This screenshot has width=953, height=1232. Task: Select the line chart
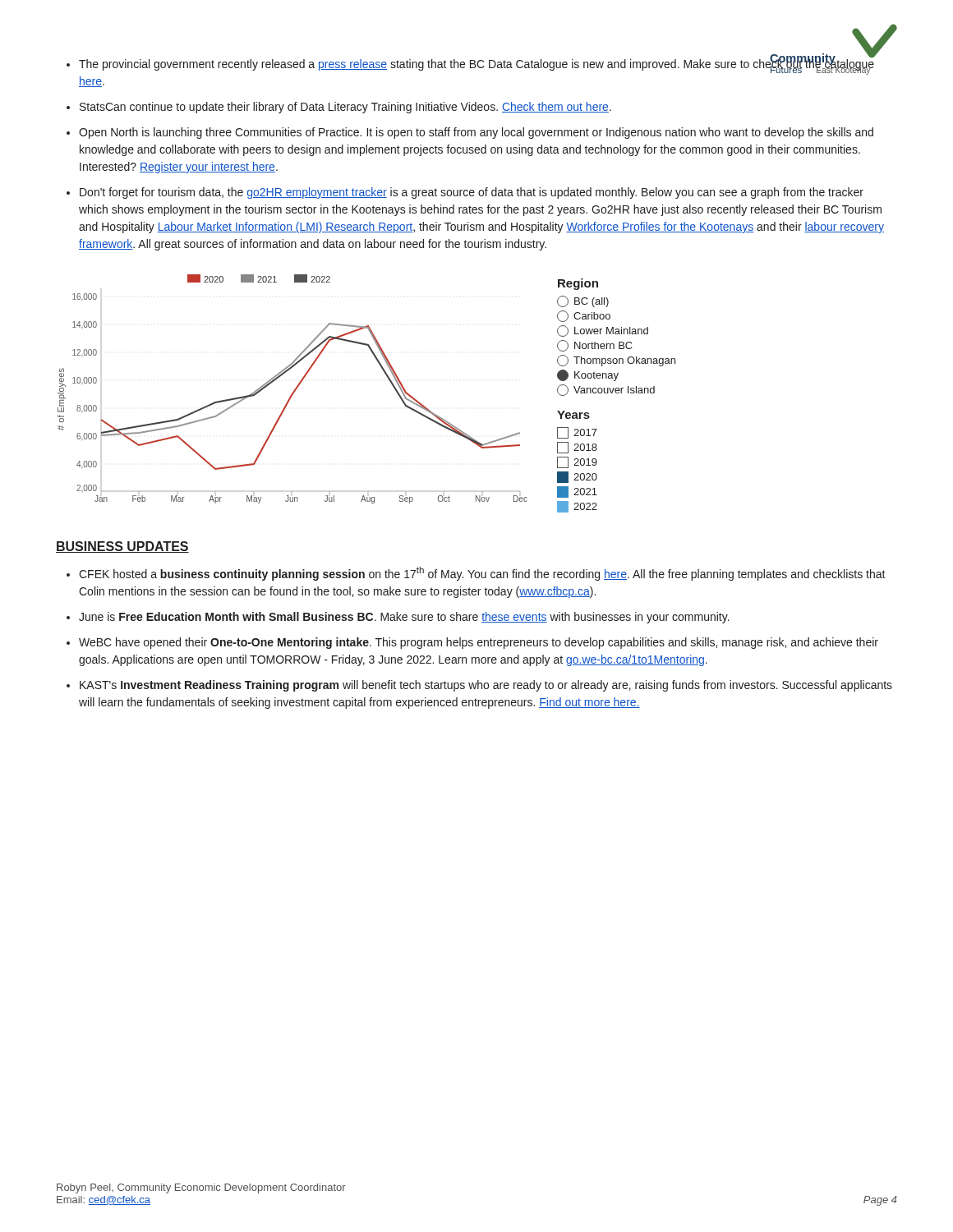tap(294, 396)
